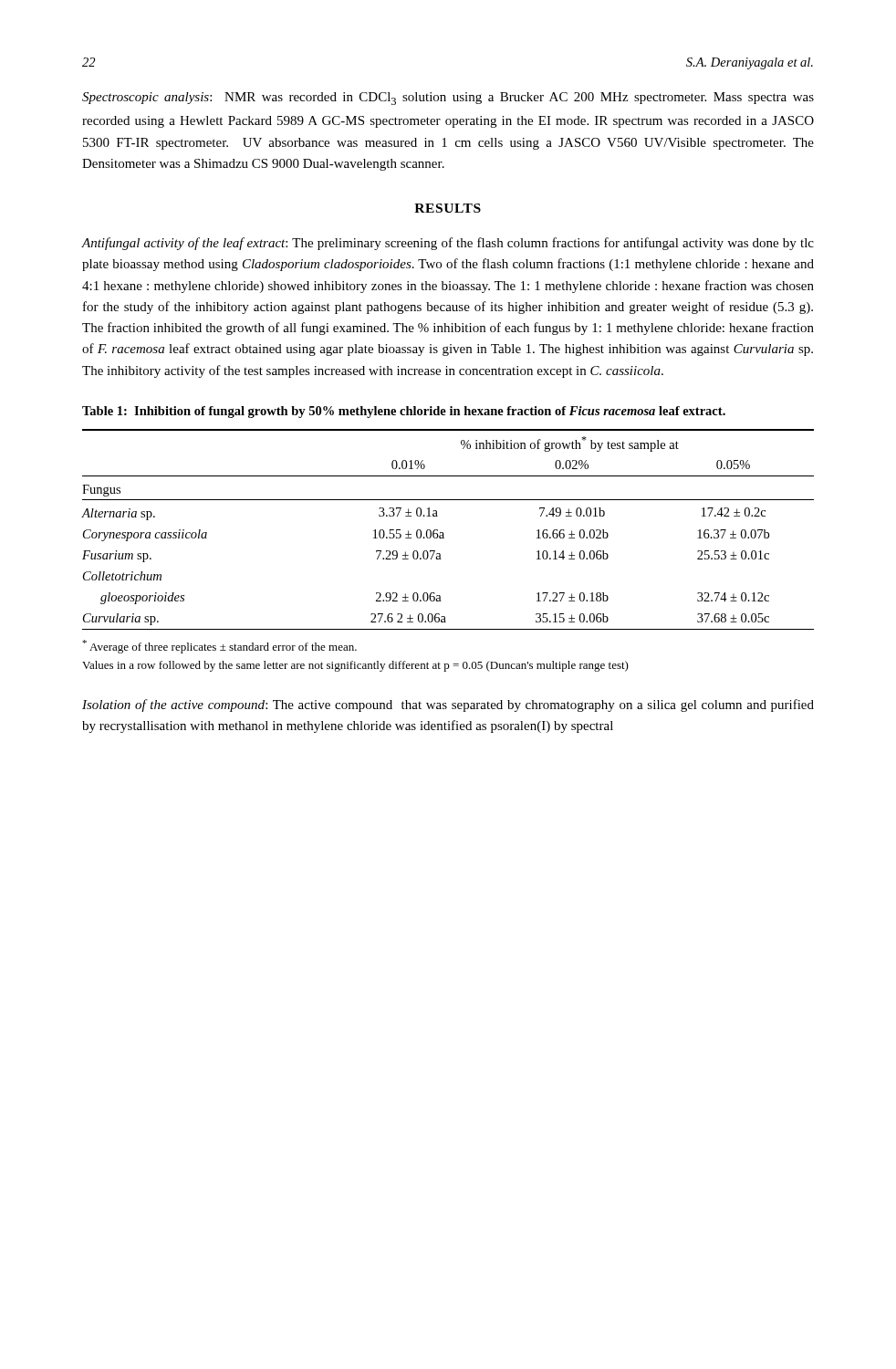Locate the block starting "Antifungal activity of"
896x1369 pixels.
pos(448,307)
